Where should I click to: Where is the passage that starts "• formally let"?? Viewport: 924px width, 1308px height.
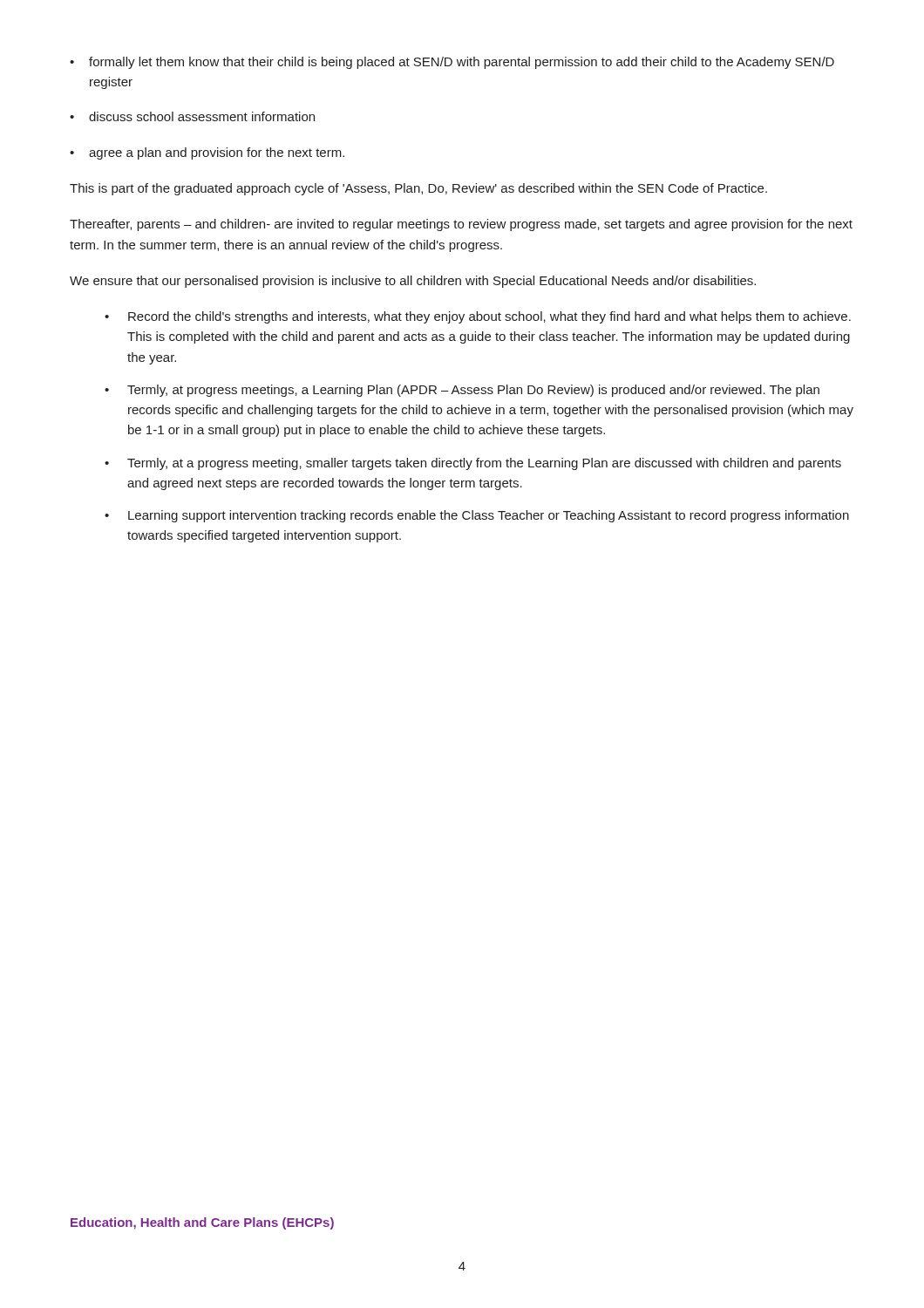[462, 72]
